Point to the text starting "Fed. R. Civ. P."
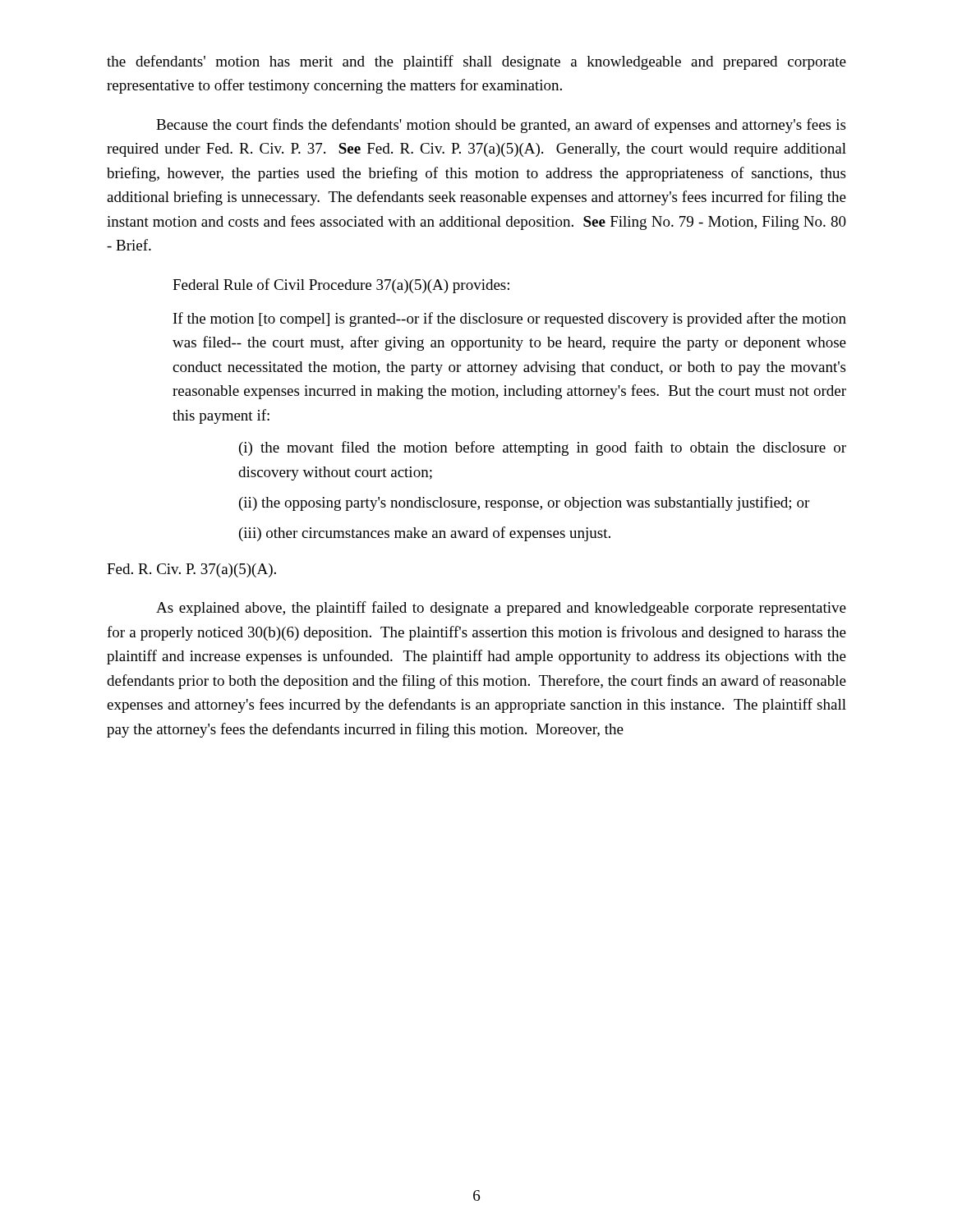This screenshot has height=1232, width=953. point(191,570)
